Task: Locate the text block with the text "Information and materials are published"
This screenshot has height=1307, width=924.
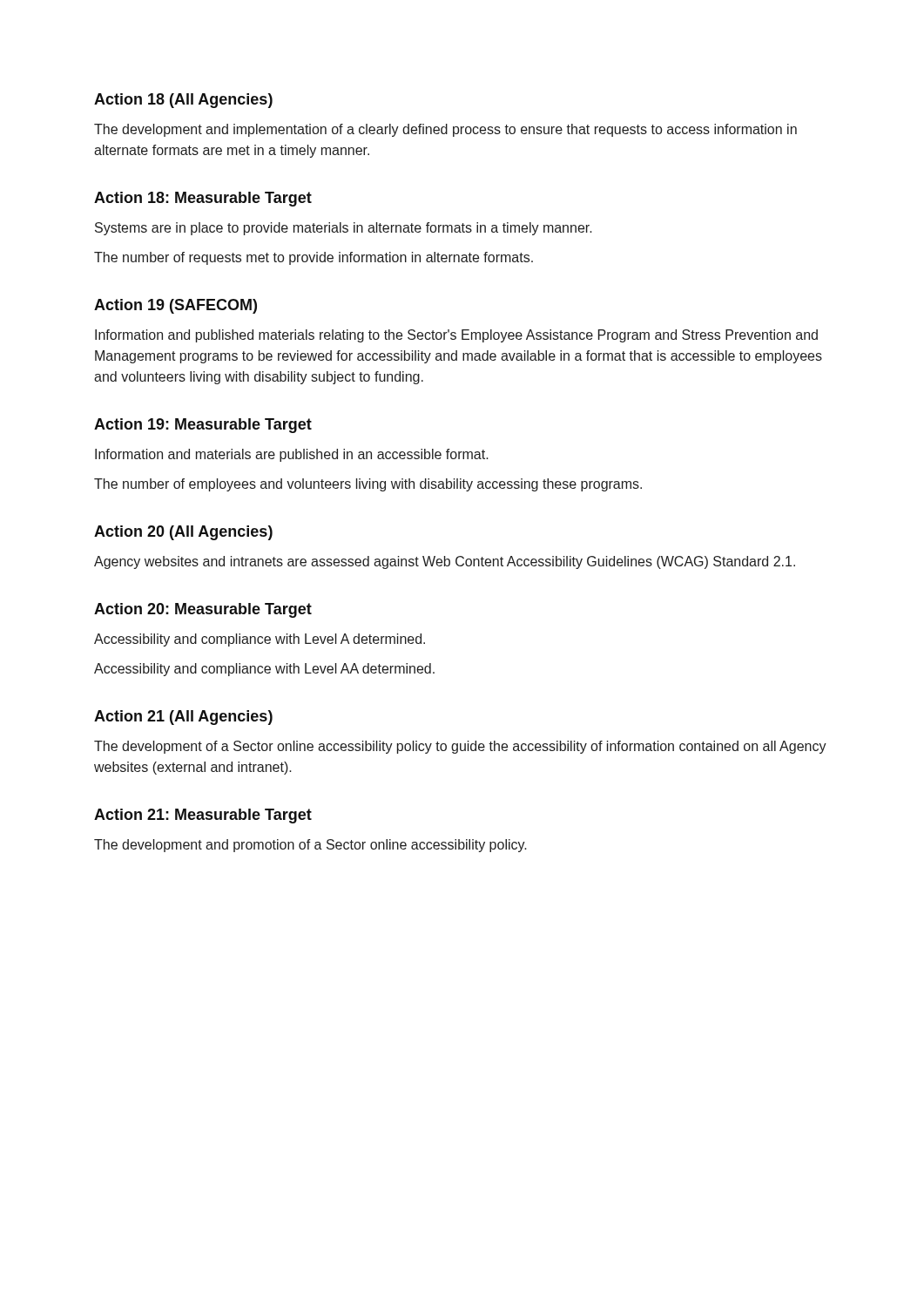Action: (x=292, y=454)
